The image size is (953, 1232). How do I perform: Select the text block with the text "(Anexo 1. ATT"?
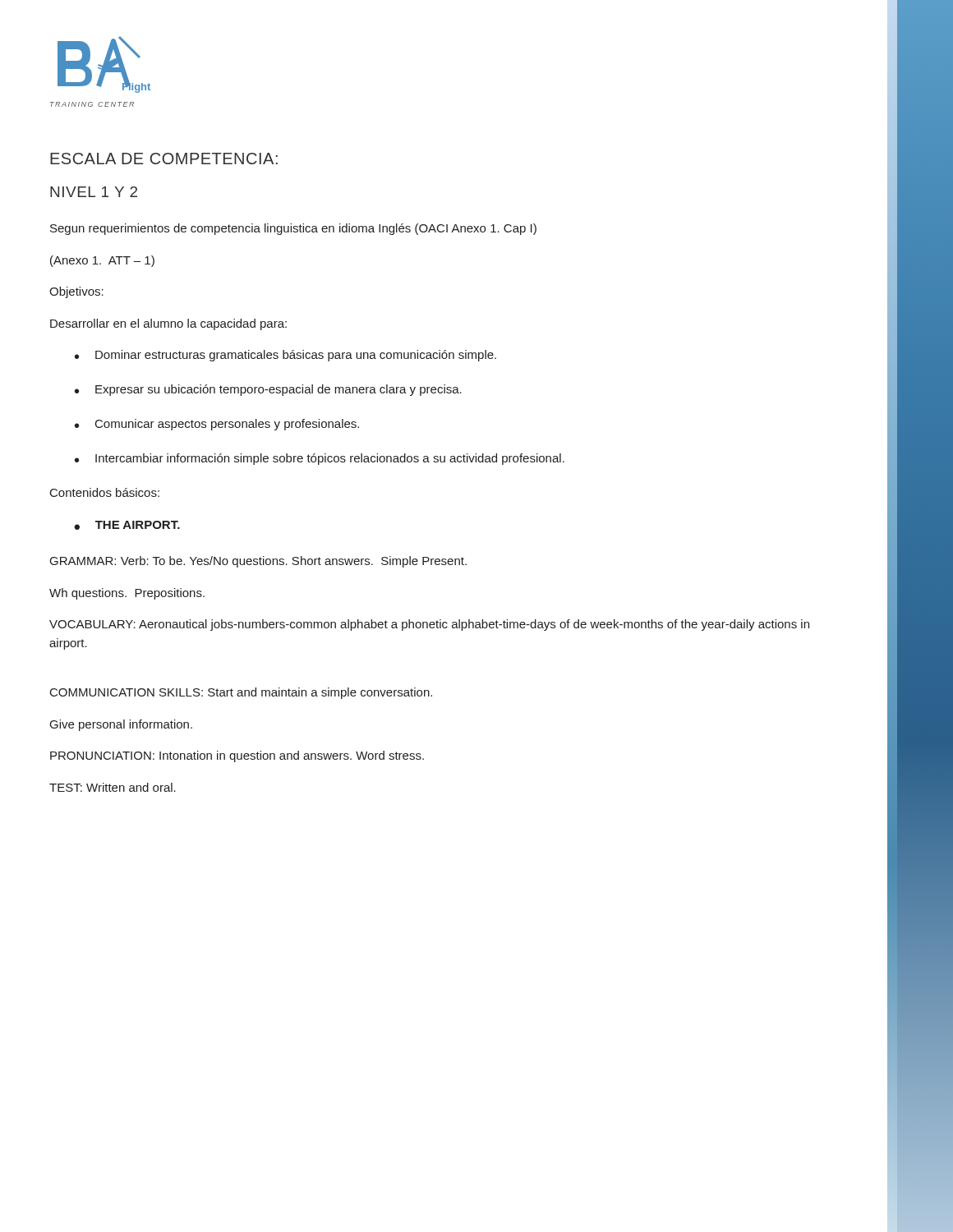[x=102, y=260]
